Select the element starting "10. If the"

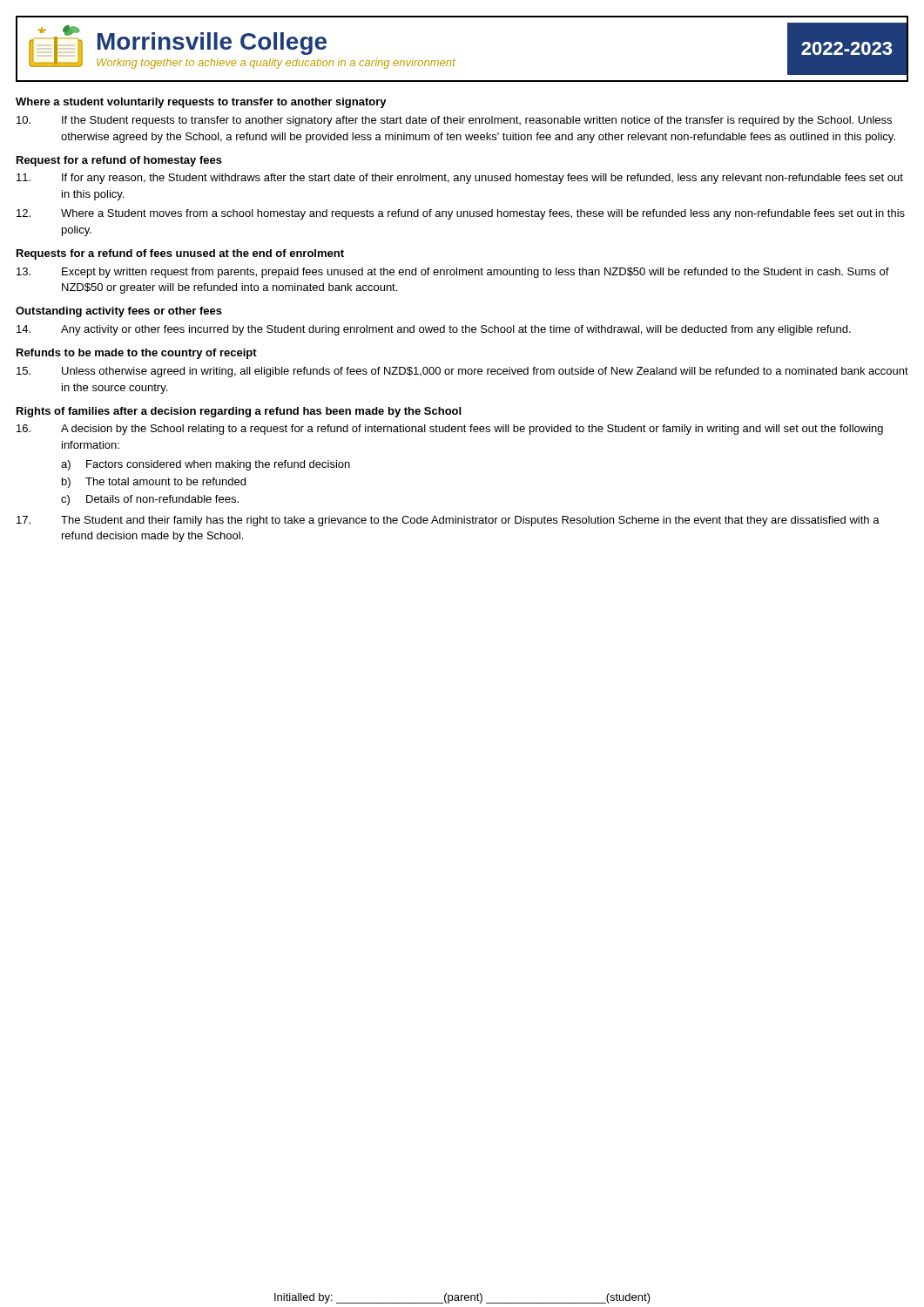pos(462,129)
